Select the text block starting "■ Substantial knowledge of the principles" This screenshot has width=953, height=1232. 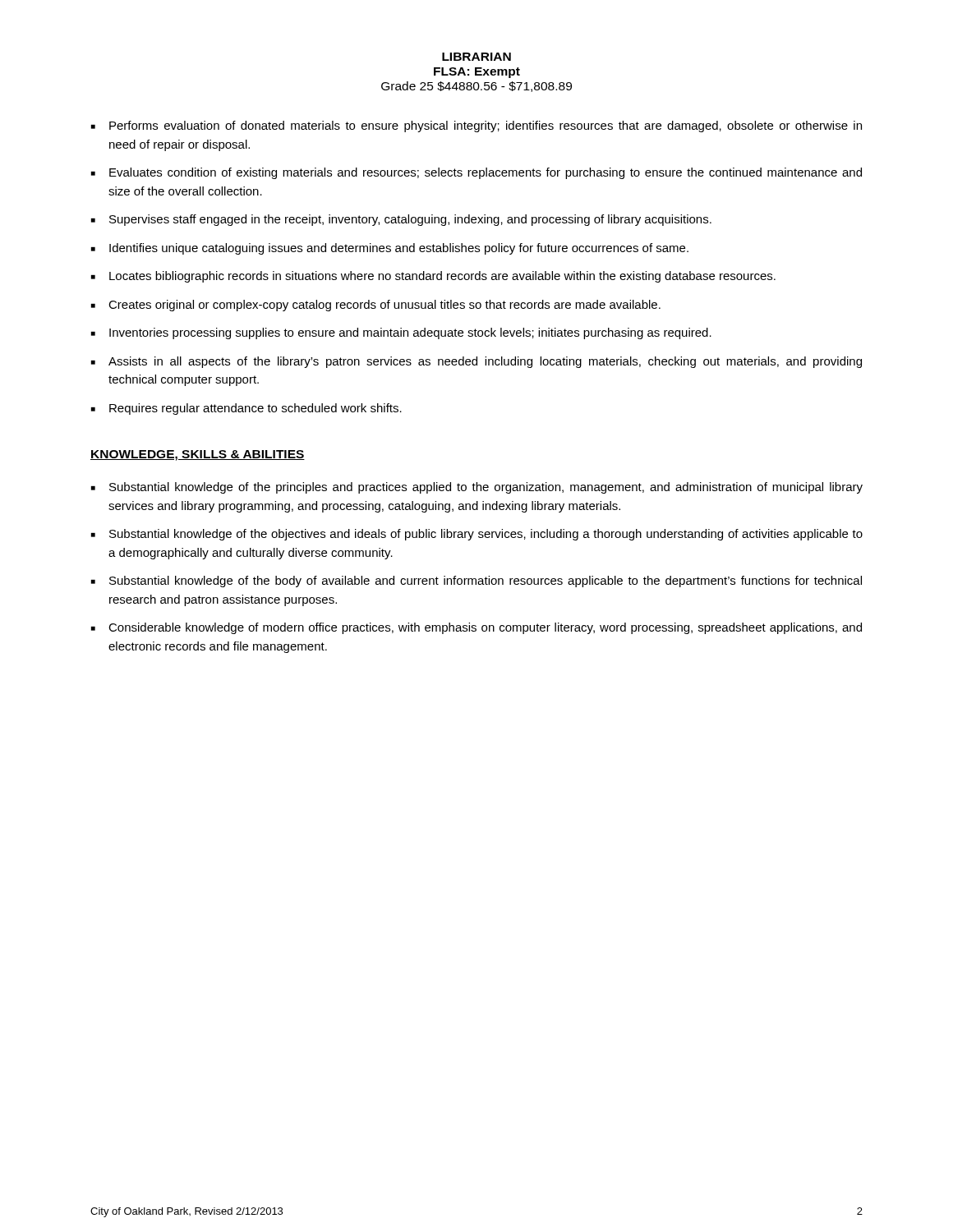click(476, 496)
